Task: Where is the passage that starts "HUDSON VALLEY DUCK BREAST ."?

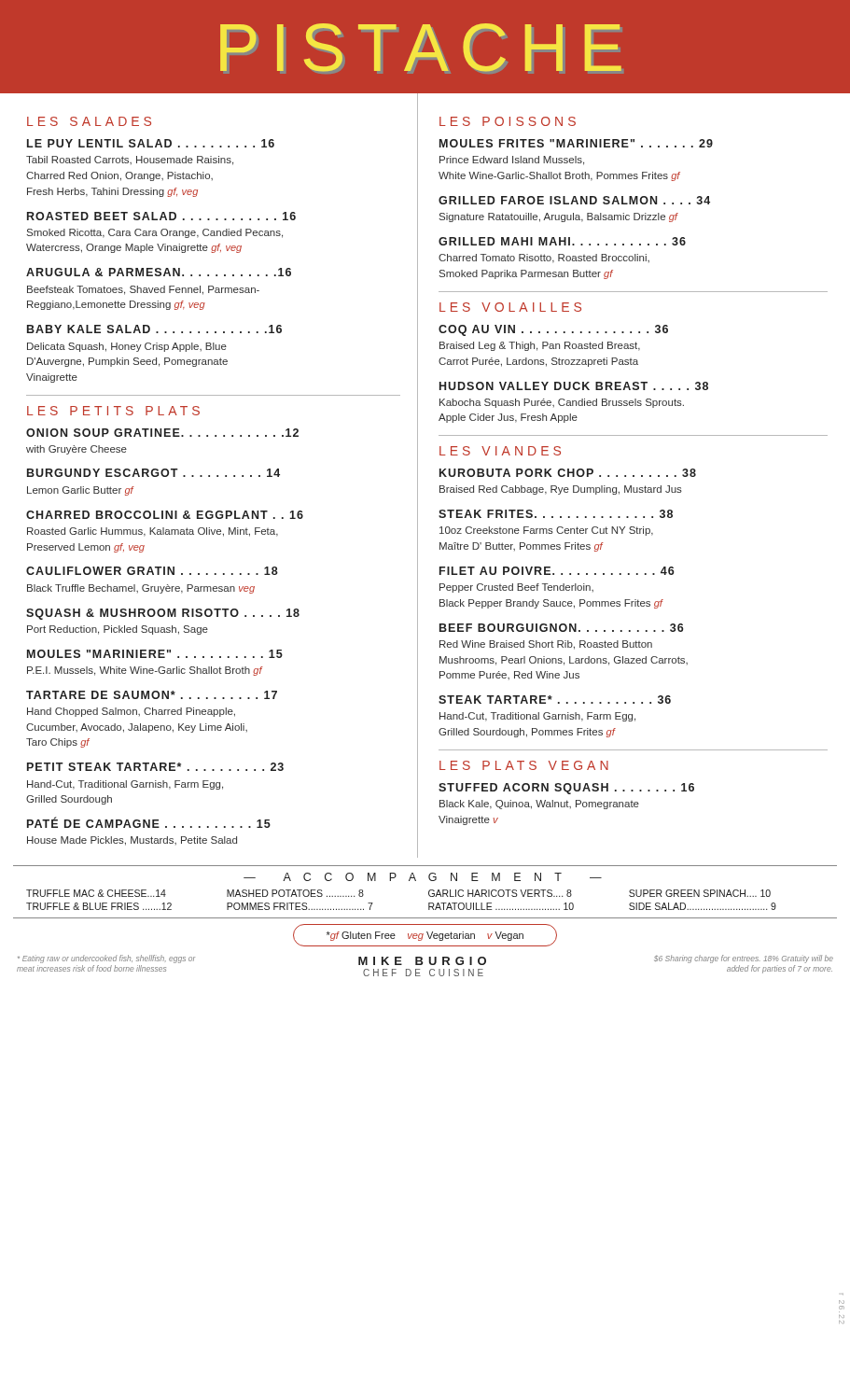Action: click(x=633, y=402)
